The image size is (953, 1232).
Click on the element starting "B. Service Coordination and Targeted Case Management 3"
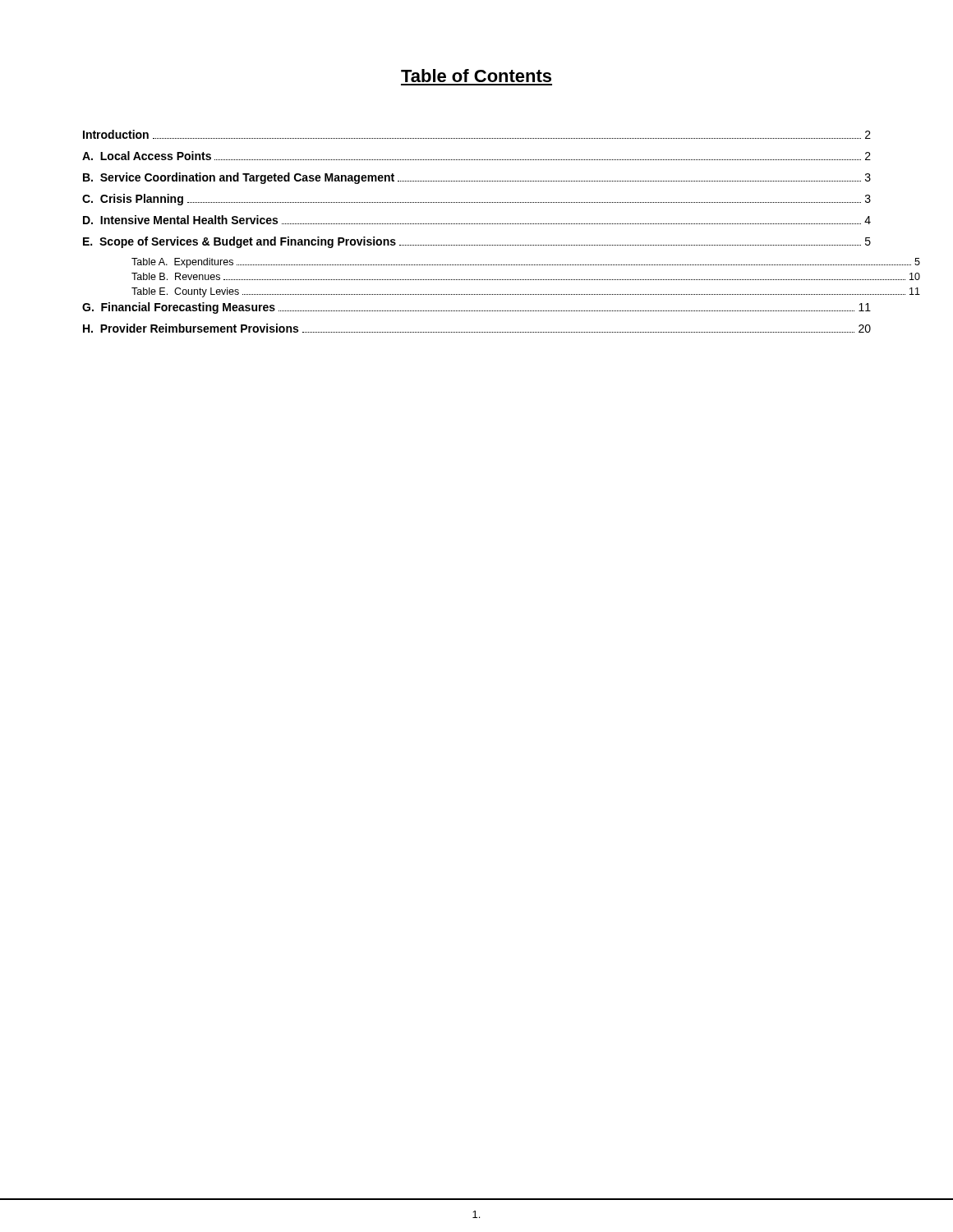pos(476,177)
